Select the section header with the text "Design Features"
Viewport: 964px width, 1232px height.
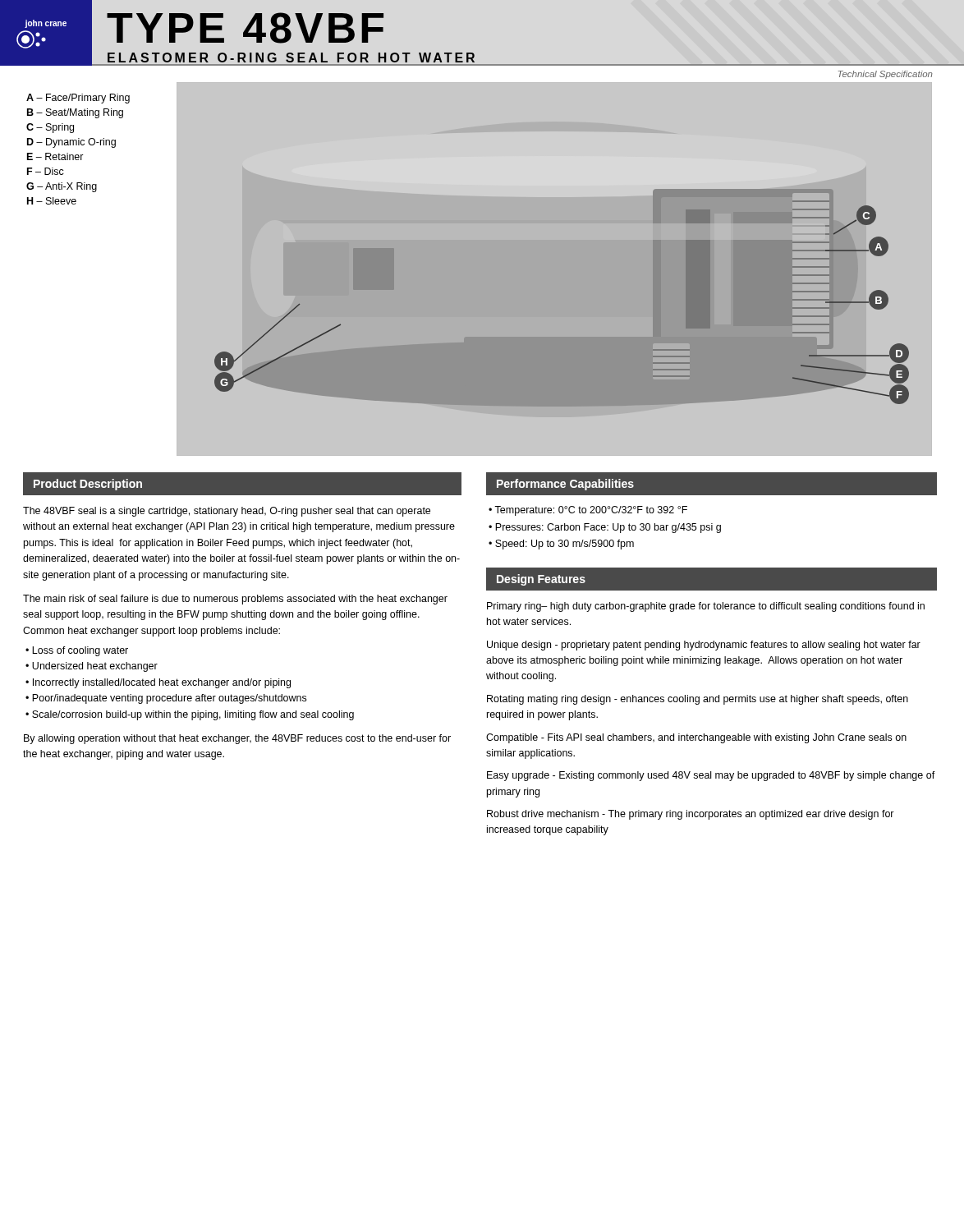click(x=541, y=579)
